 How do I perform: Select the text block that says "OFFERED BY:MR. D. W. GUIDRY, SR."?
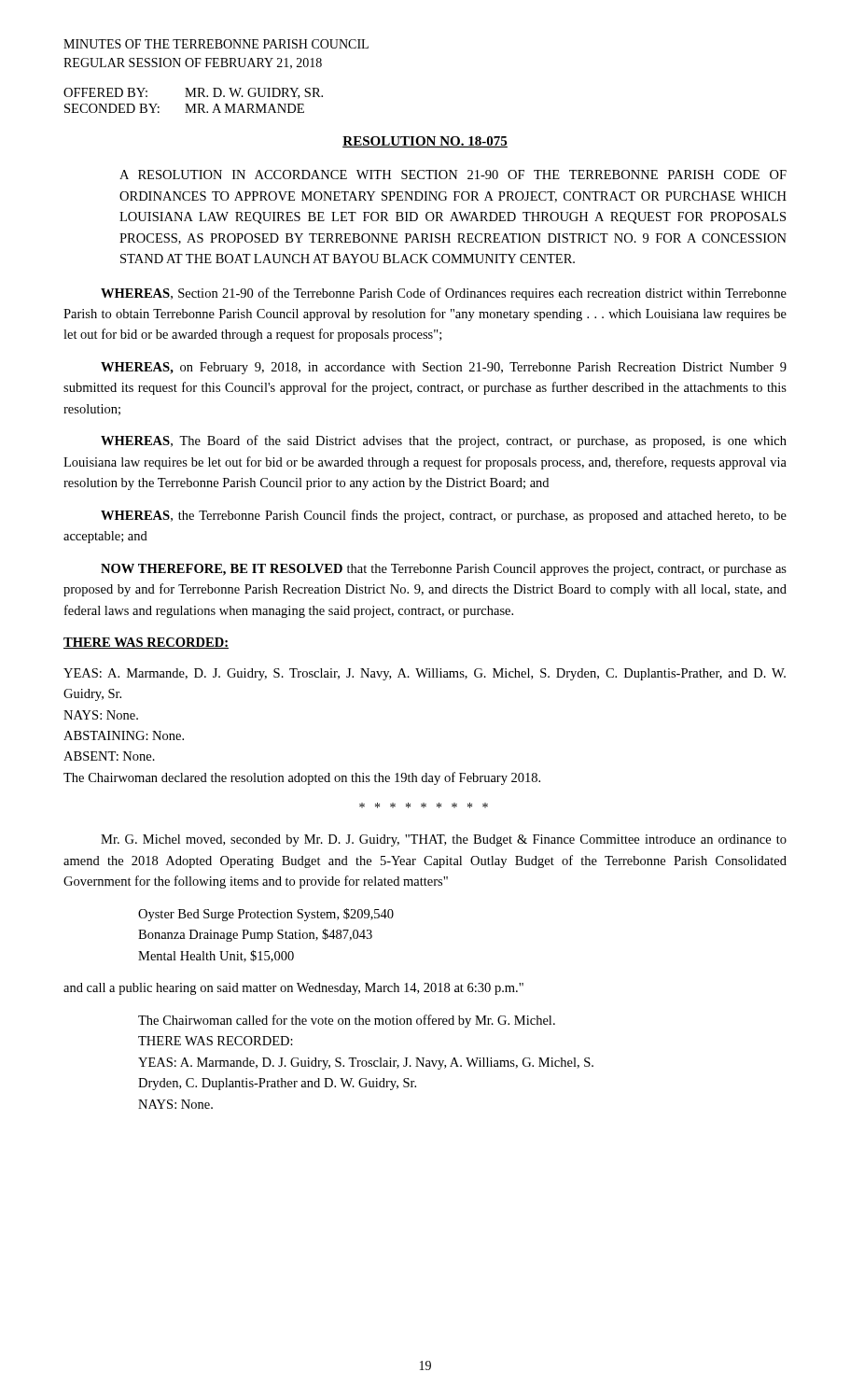[x=193, y=93]
